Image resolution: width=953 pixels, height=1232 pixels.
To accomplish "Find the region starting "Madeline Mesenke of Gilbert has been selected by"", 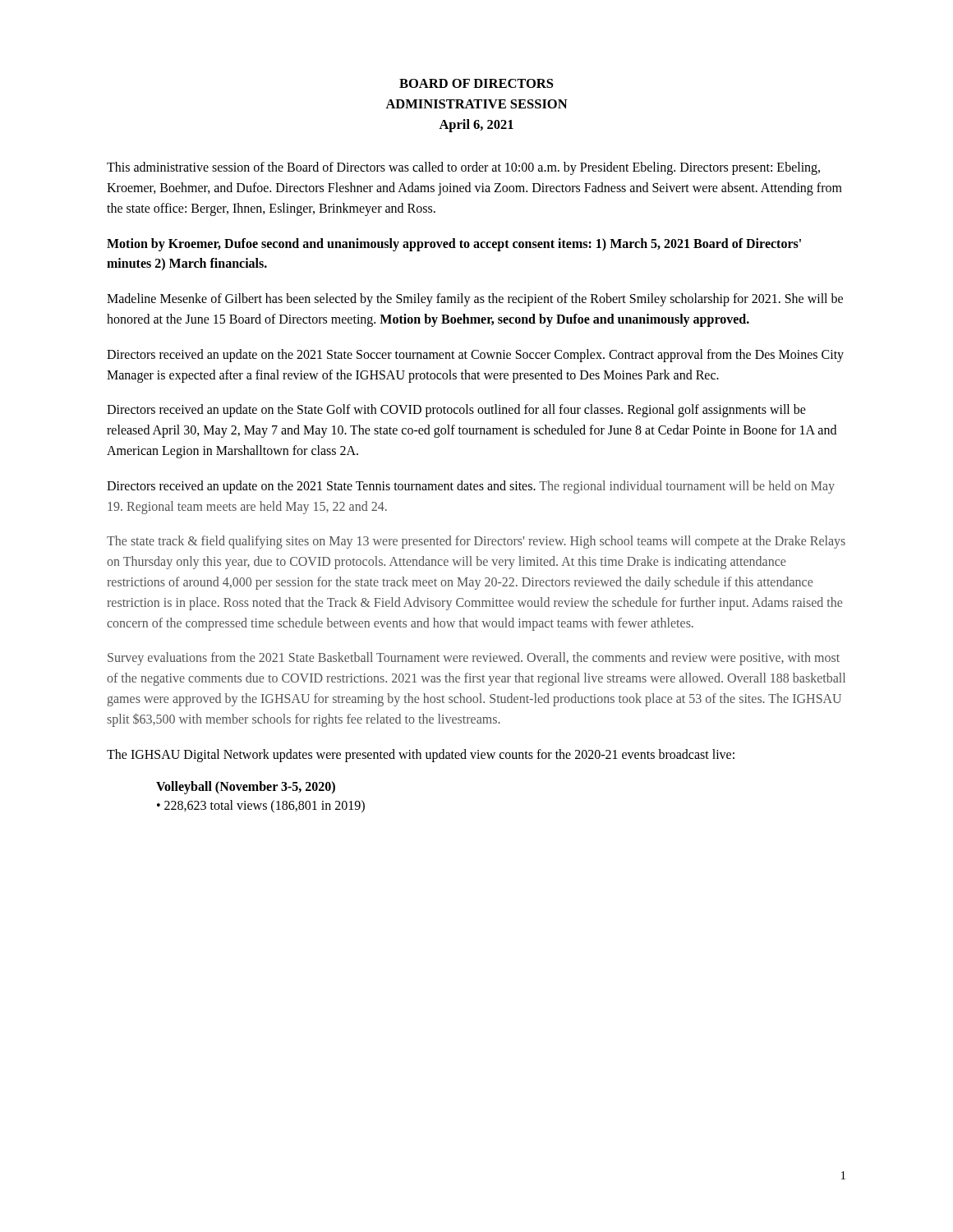I will click(x=475, y=309).
